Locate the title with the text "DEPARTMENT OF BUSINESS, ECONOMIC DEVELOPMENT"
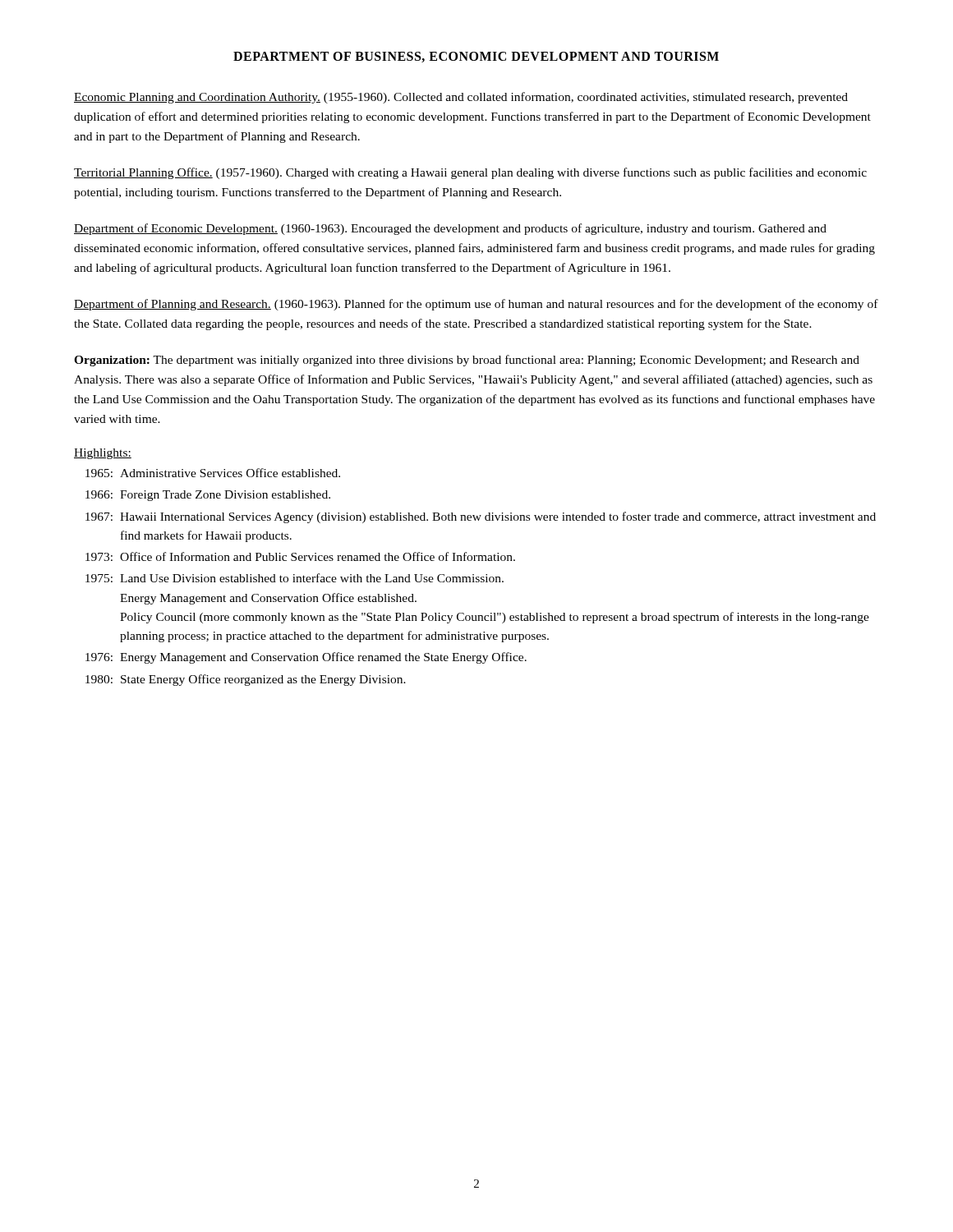This screenshot has height=1232, width=953. pos(476,56)
